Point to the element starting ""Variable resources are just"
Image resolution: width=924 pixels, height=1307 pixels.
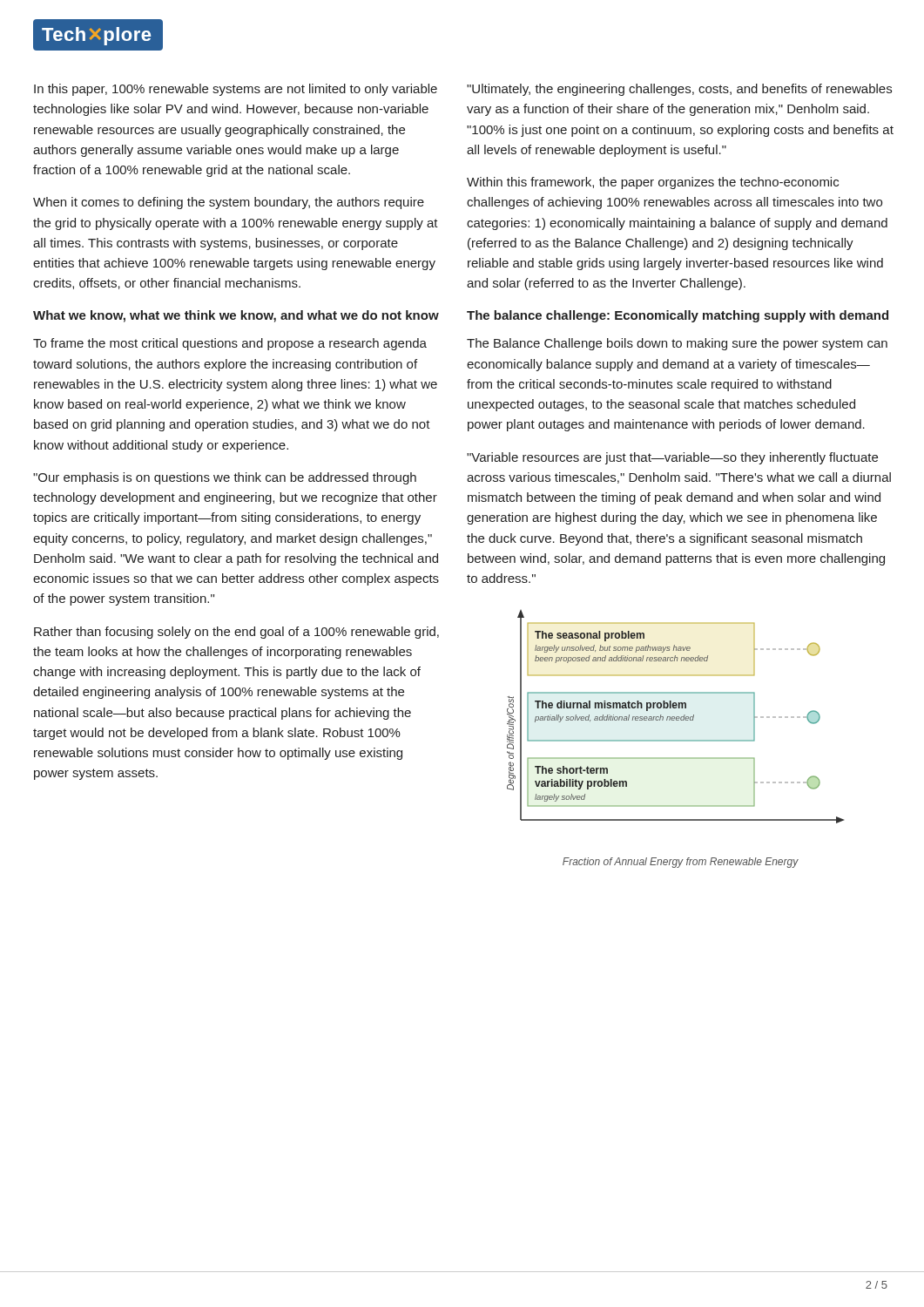coord(680,518)
